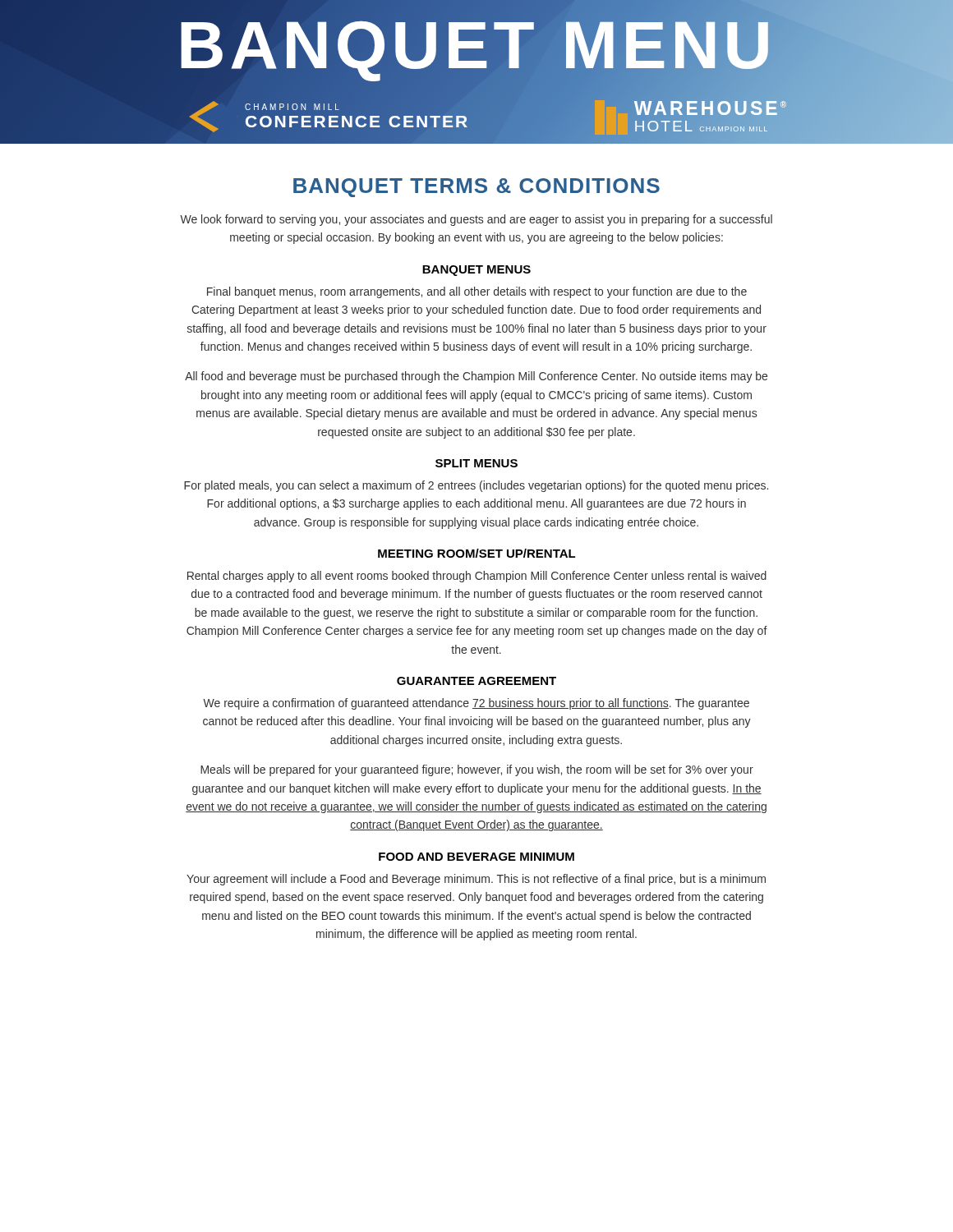
Task: Click on the text block containing "We look forward"
Action: [x=476, y=229]
